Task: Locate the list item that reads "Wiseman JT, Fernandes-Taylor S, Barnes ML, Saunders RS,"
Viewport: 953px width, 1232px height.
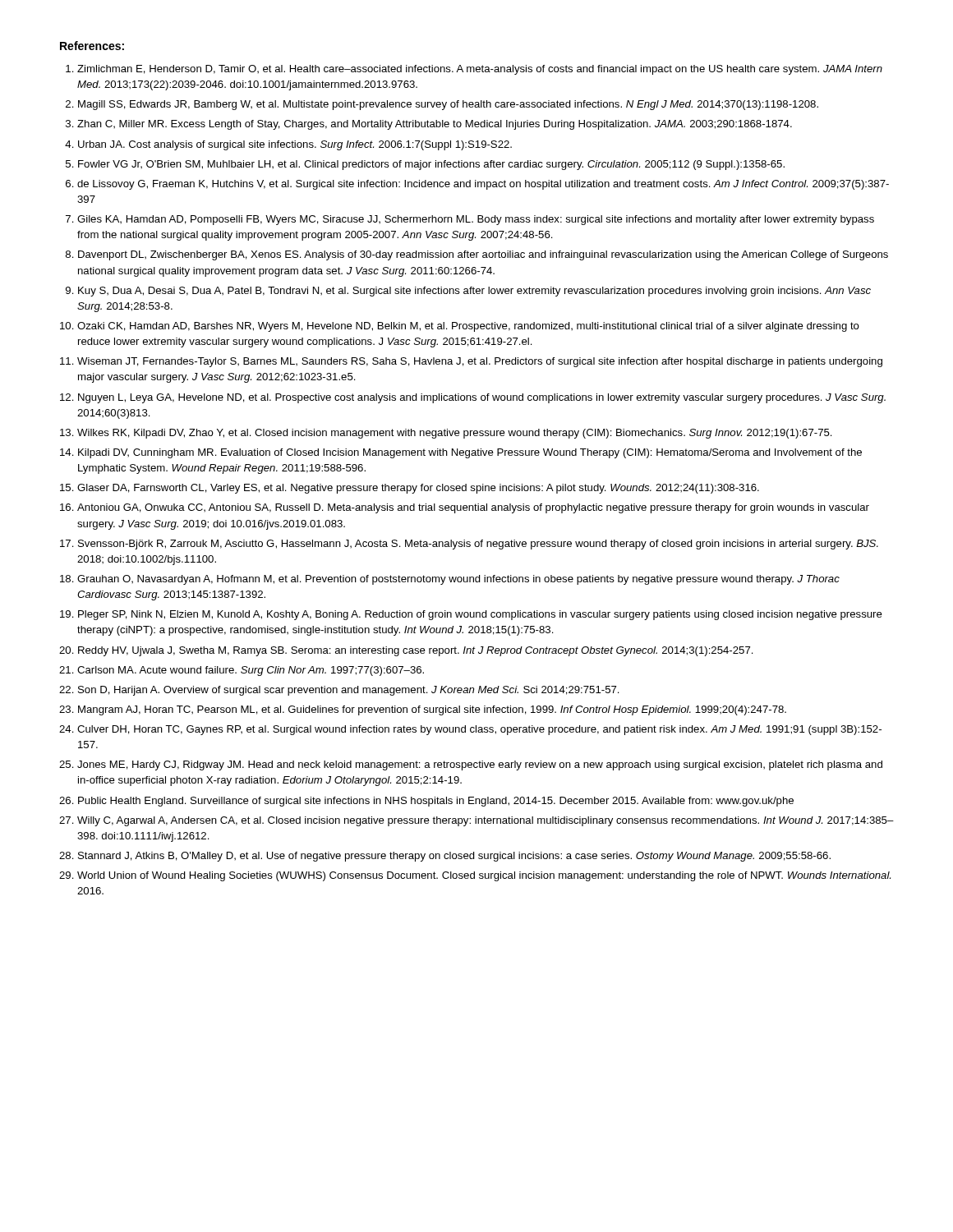Action: click(486, 369)
